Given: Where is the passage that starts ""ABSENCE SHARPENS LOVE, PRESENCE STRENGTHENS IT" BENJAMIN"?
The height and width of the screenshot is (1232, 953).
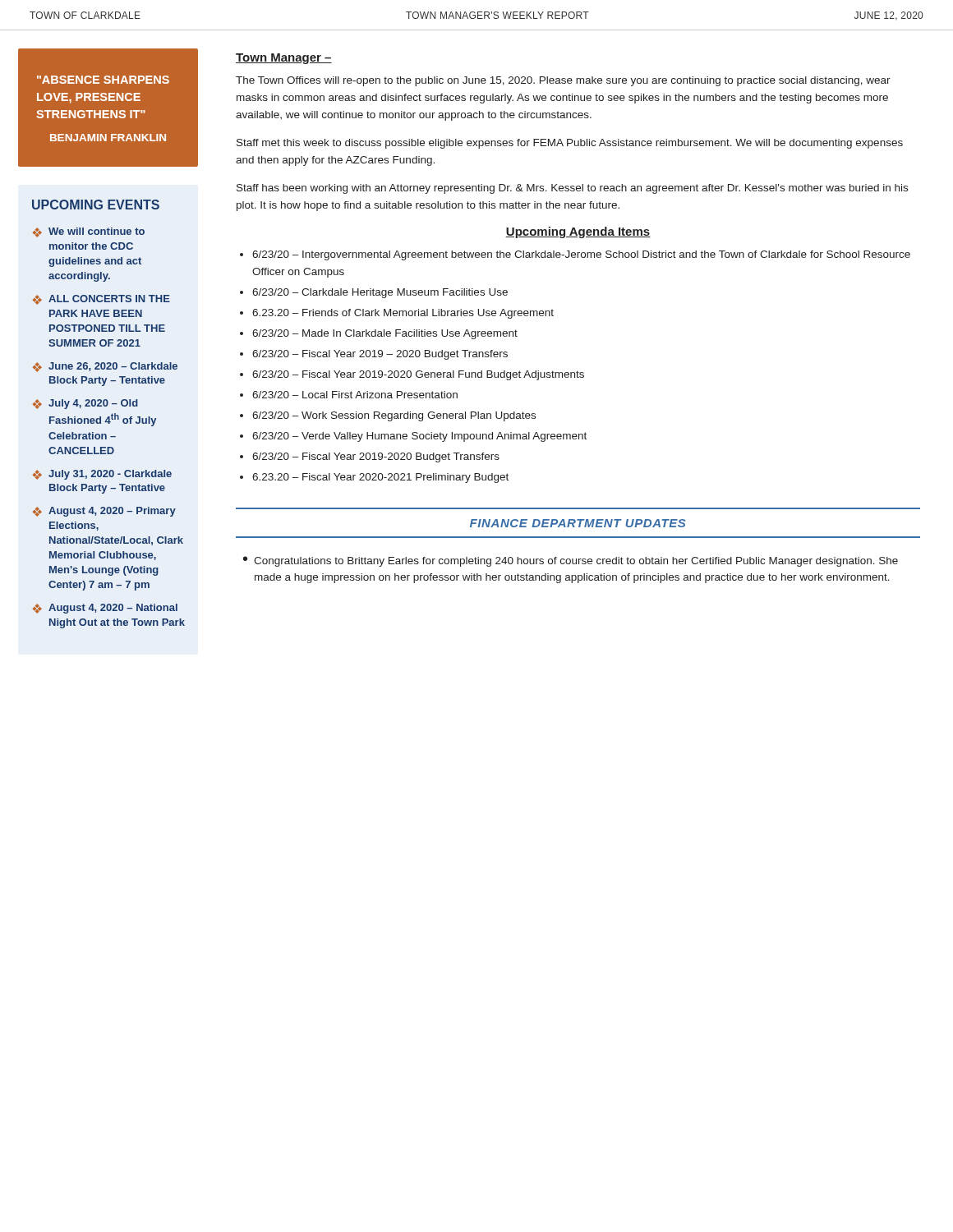Looking at the screenshot, I should (108, 108).
